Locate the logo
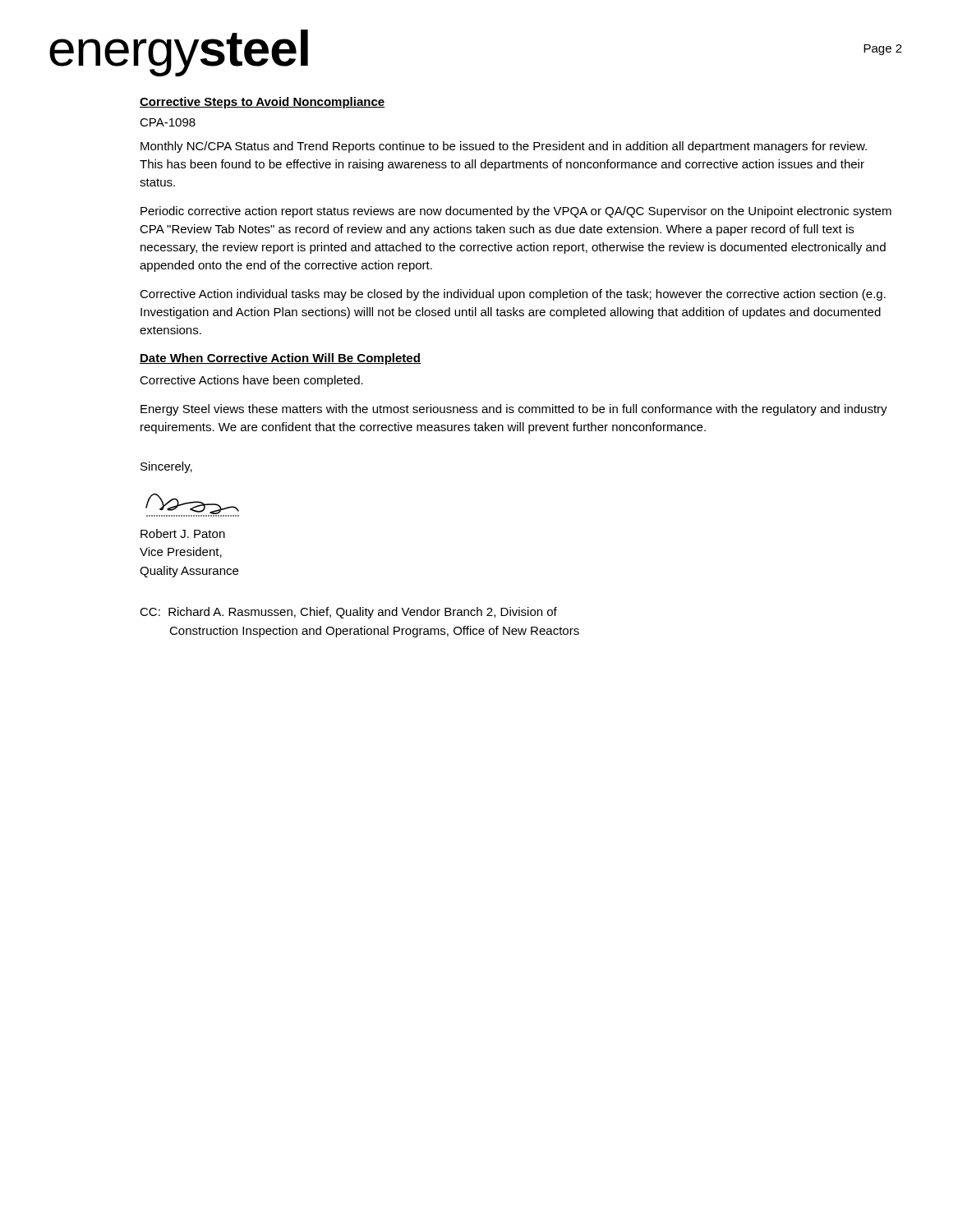This screenshot has height=1232, width=958. click(179, 48)
